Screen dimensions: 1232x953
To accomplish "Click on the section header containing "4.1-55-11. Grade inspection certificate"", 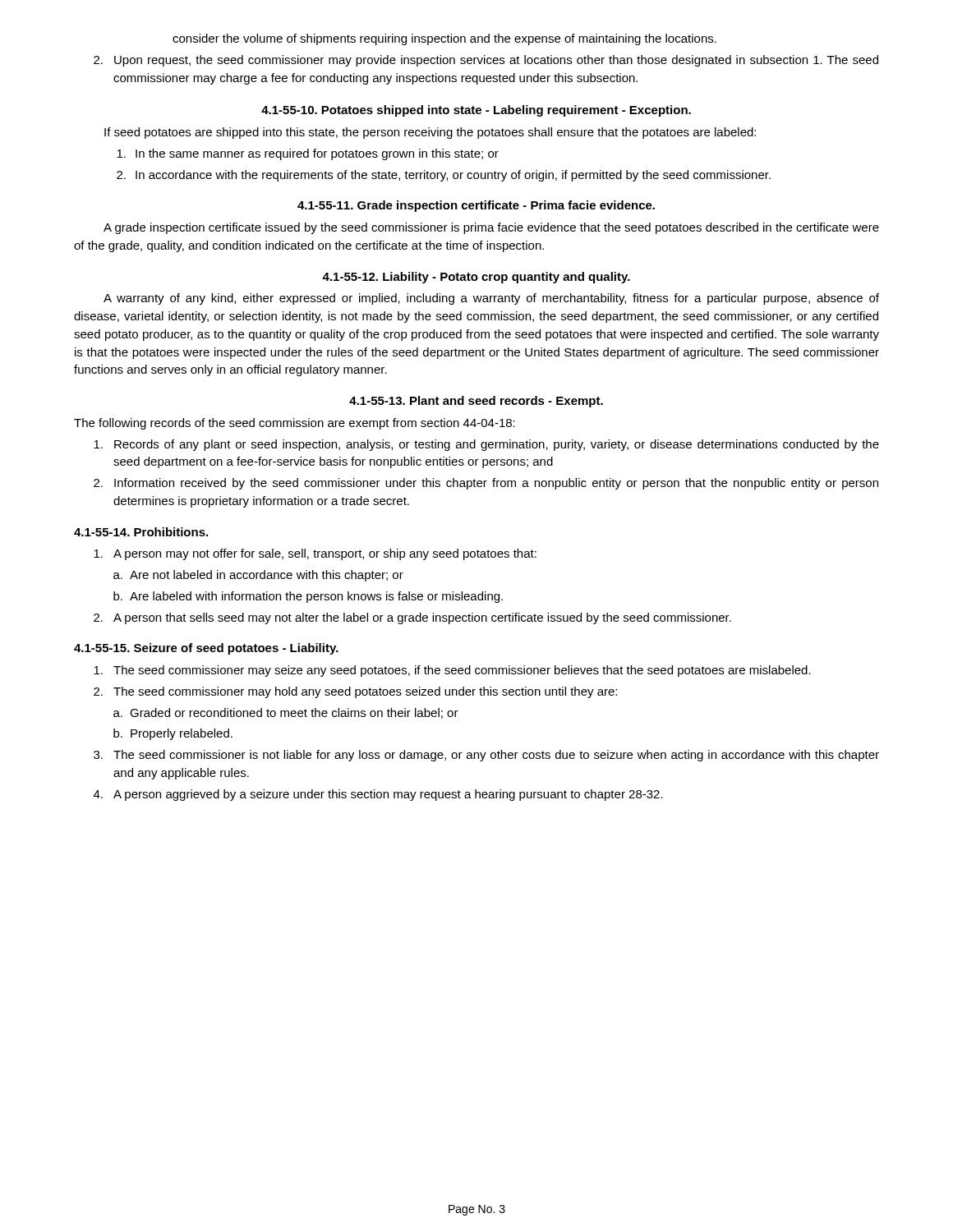I will [x=476, y=205].
